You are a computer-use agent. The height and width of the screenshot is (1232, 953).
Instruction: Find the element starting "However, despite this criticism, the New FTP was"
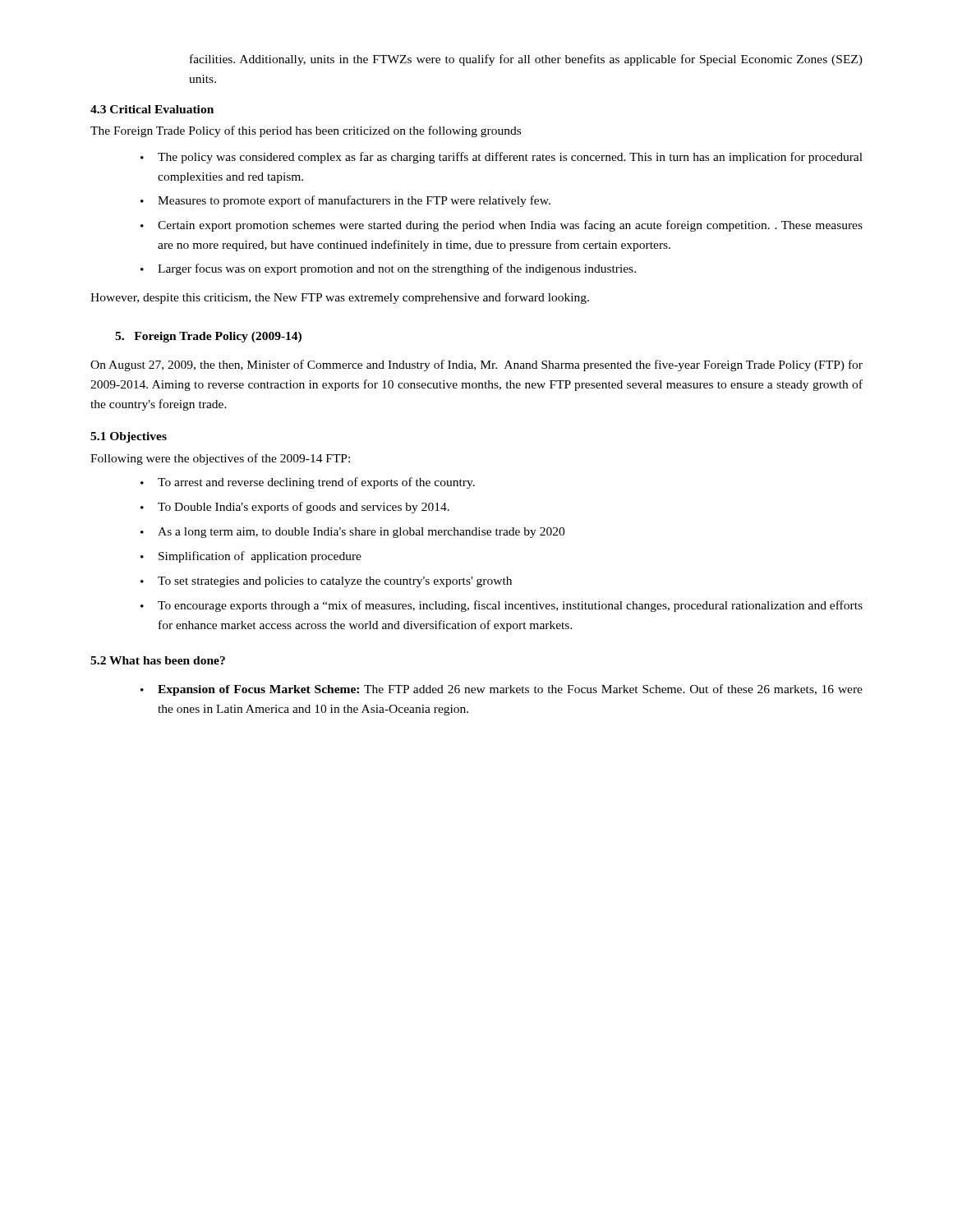[x=340, y=297]
